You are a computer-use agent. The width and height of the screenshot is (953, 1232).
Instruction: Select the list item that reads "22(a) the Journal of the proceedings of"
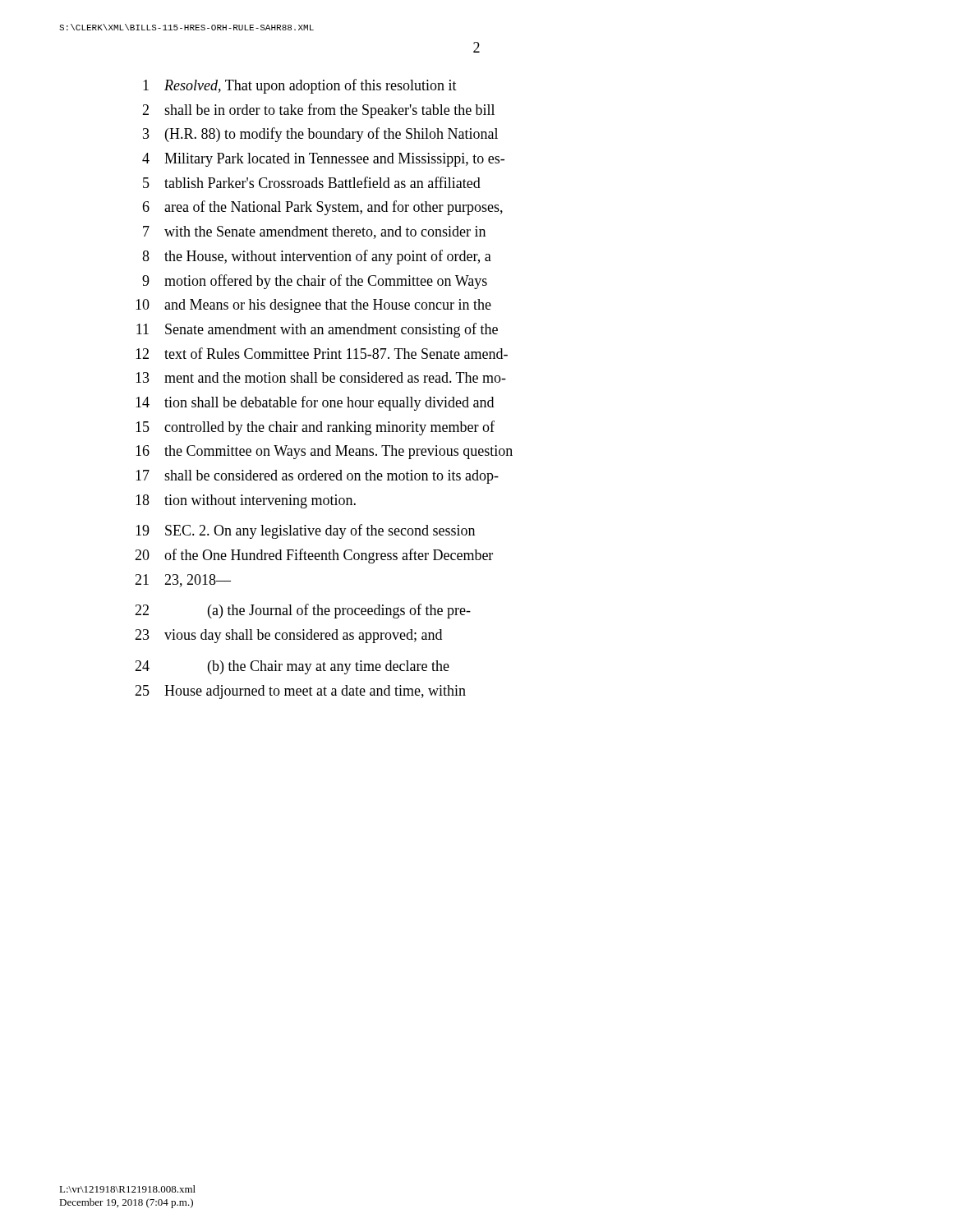(303, 611)
